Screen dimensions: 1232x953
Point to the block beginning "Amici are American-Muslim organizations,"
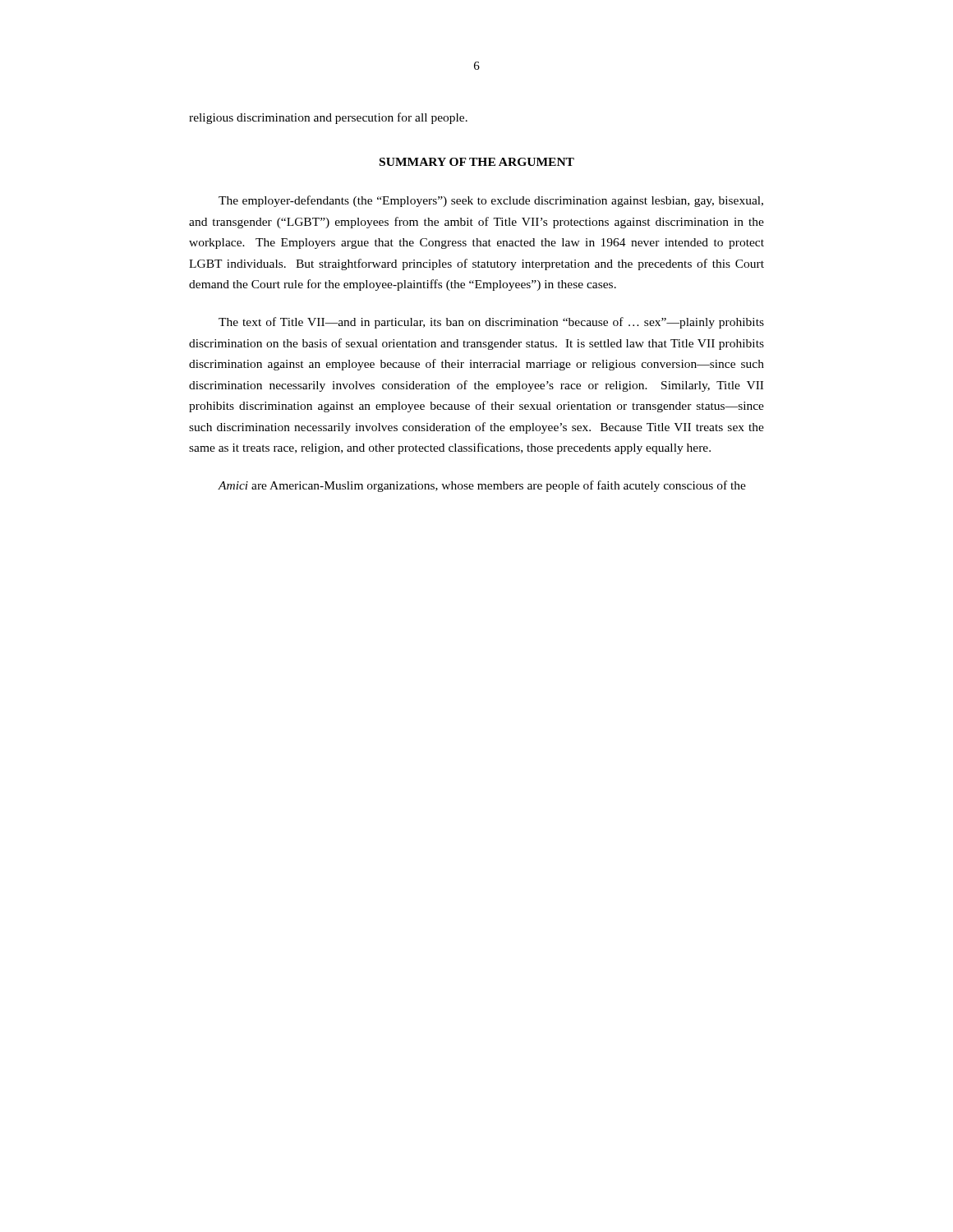point(482,485)
